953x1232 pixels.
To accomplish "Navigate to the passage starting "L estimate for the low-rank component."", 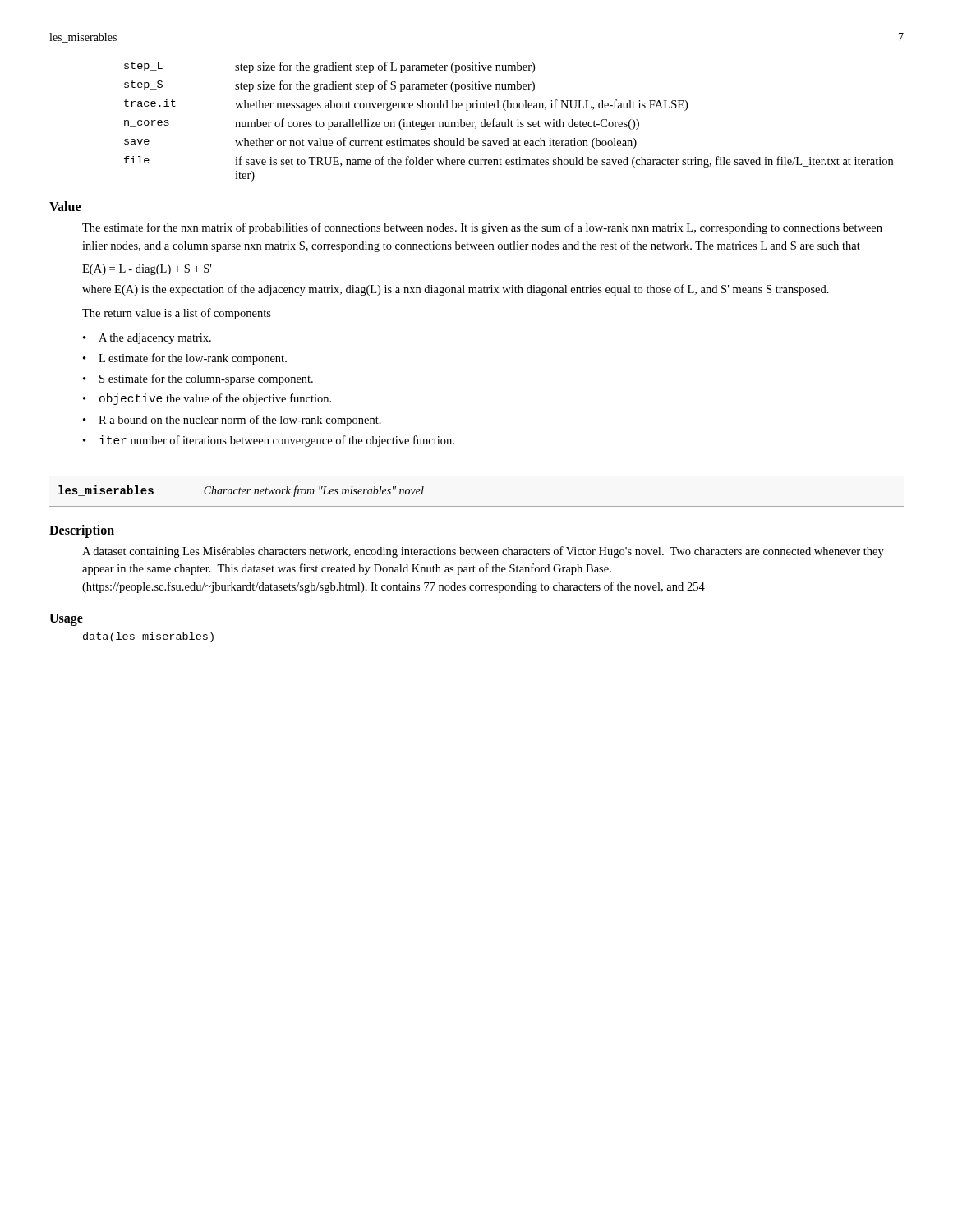I will 193,358.
